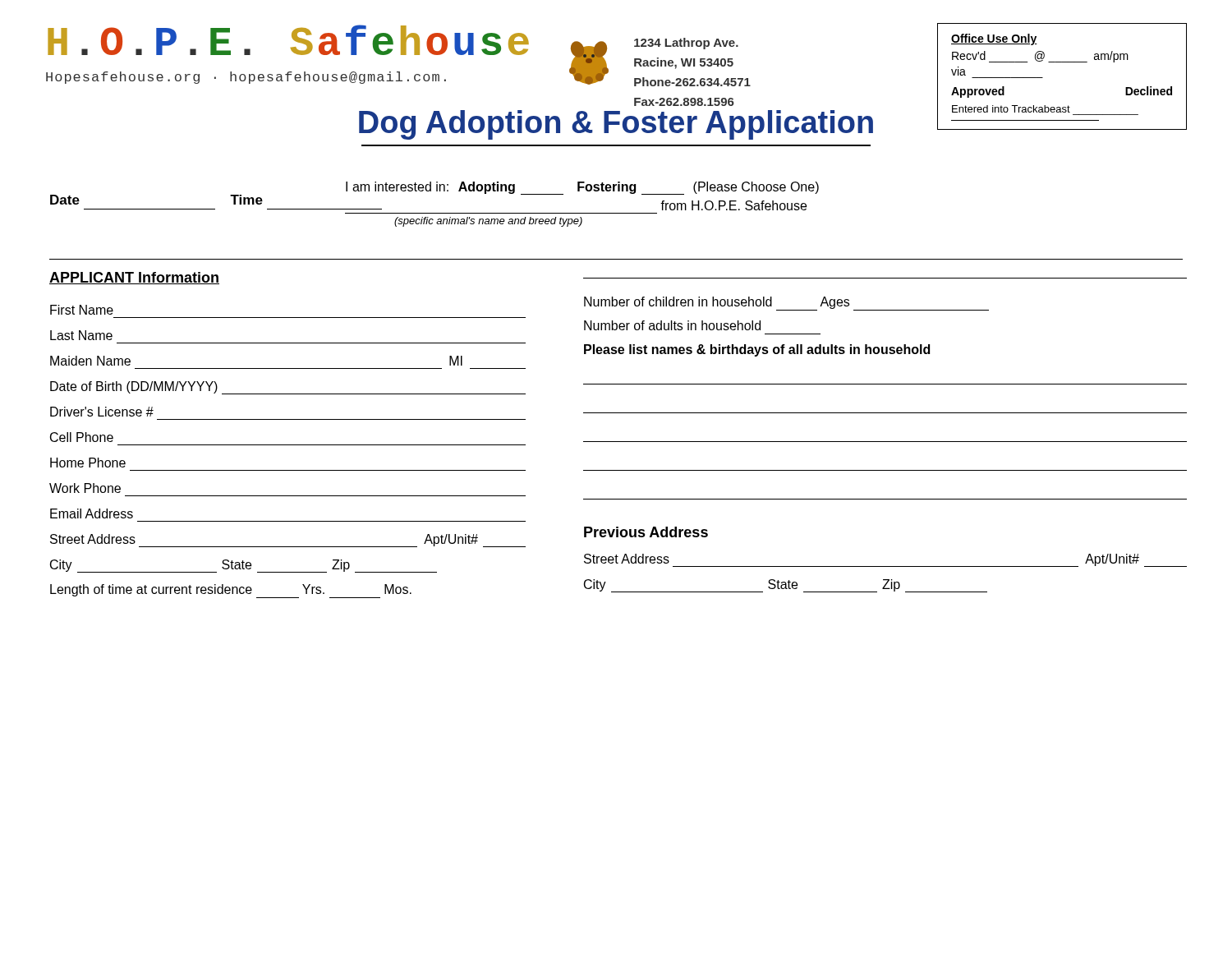The image size is (1232, 953).
Task: Navigate to the region starting "APPLICANT Information"
Action: [134, 278]
